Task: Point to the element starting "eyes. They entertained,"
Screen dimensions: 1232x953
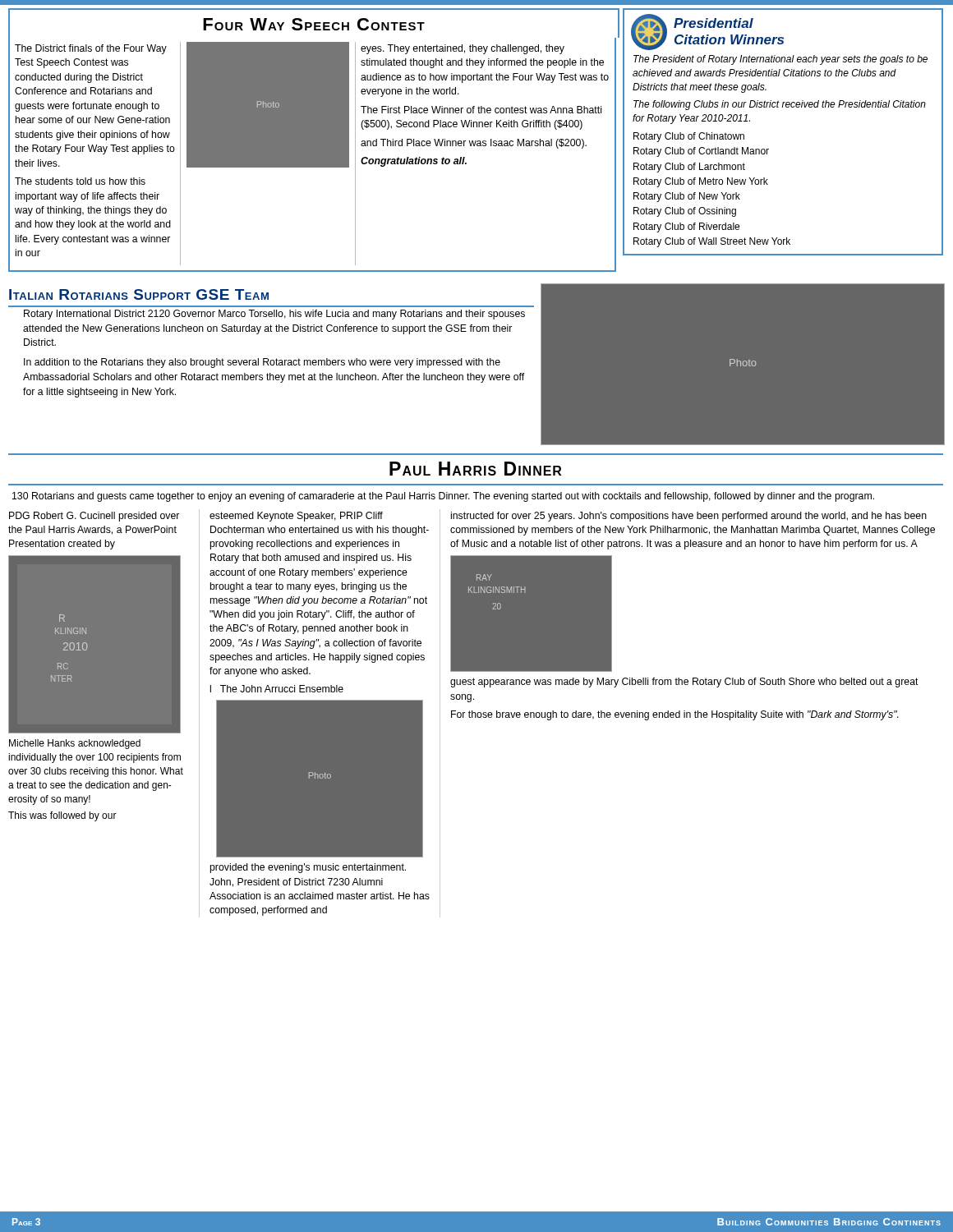Action: [485, 105]
